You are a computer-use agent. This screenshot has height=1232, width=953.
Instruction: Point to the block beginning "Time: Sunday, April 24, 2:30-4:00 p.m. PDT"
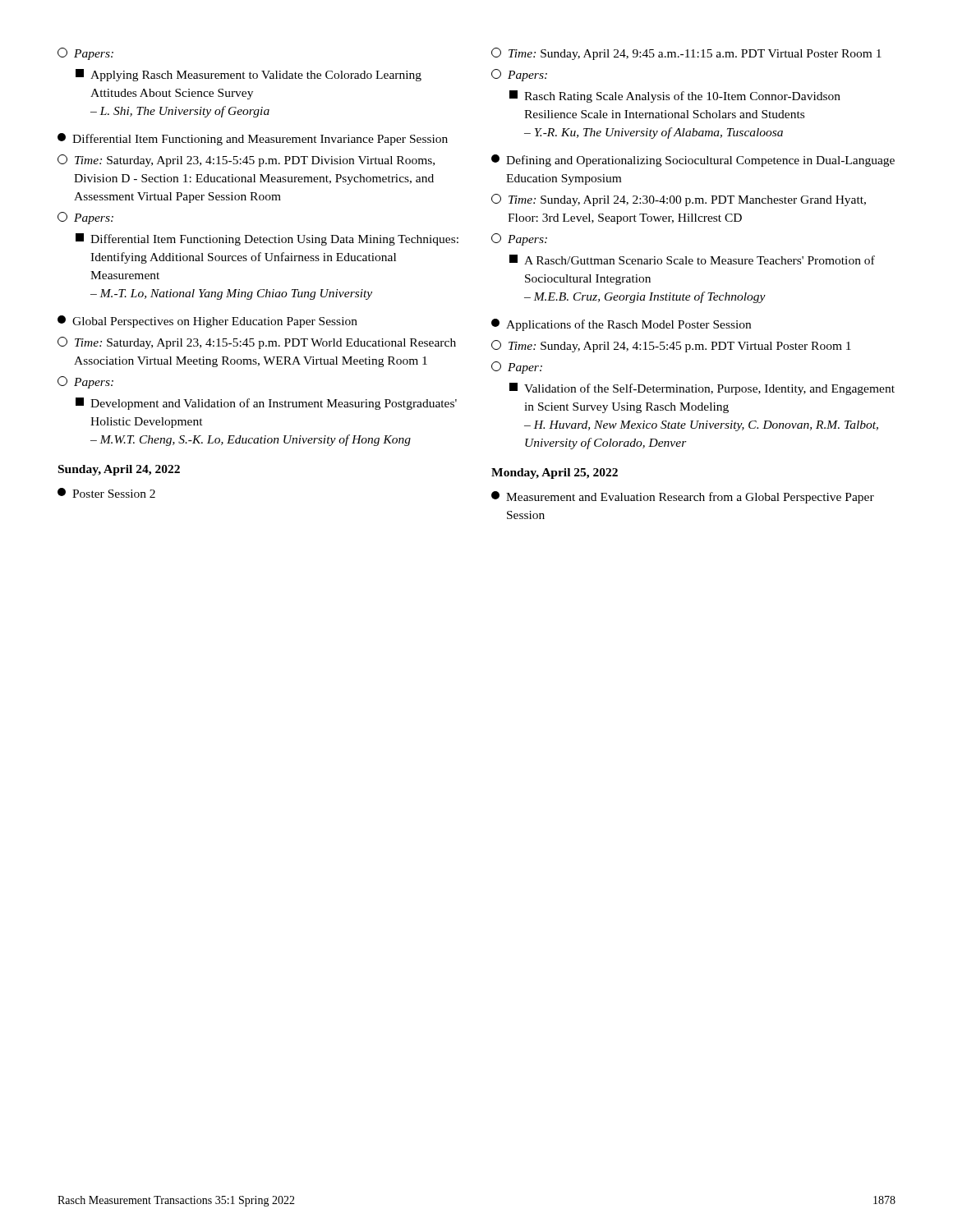(693, 209)
